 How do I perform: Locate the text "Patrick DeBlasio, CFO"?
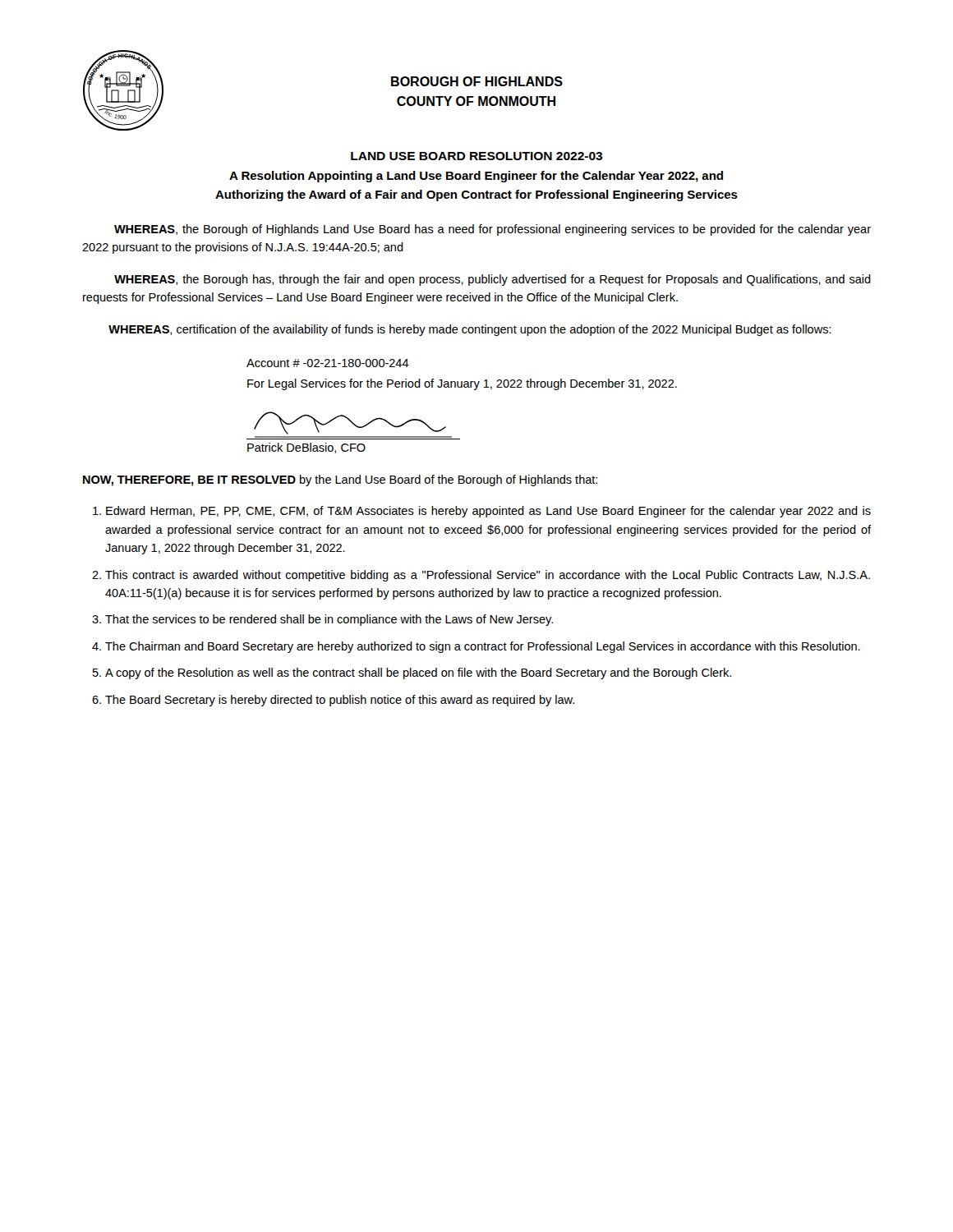(306, 447)
